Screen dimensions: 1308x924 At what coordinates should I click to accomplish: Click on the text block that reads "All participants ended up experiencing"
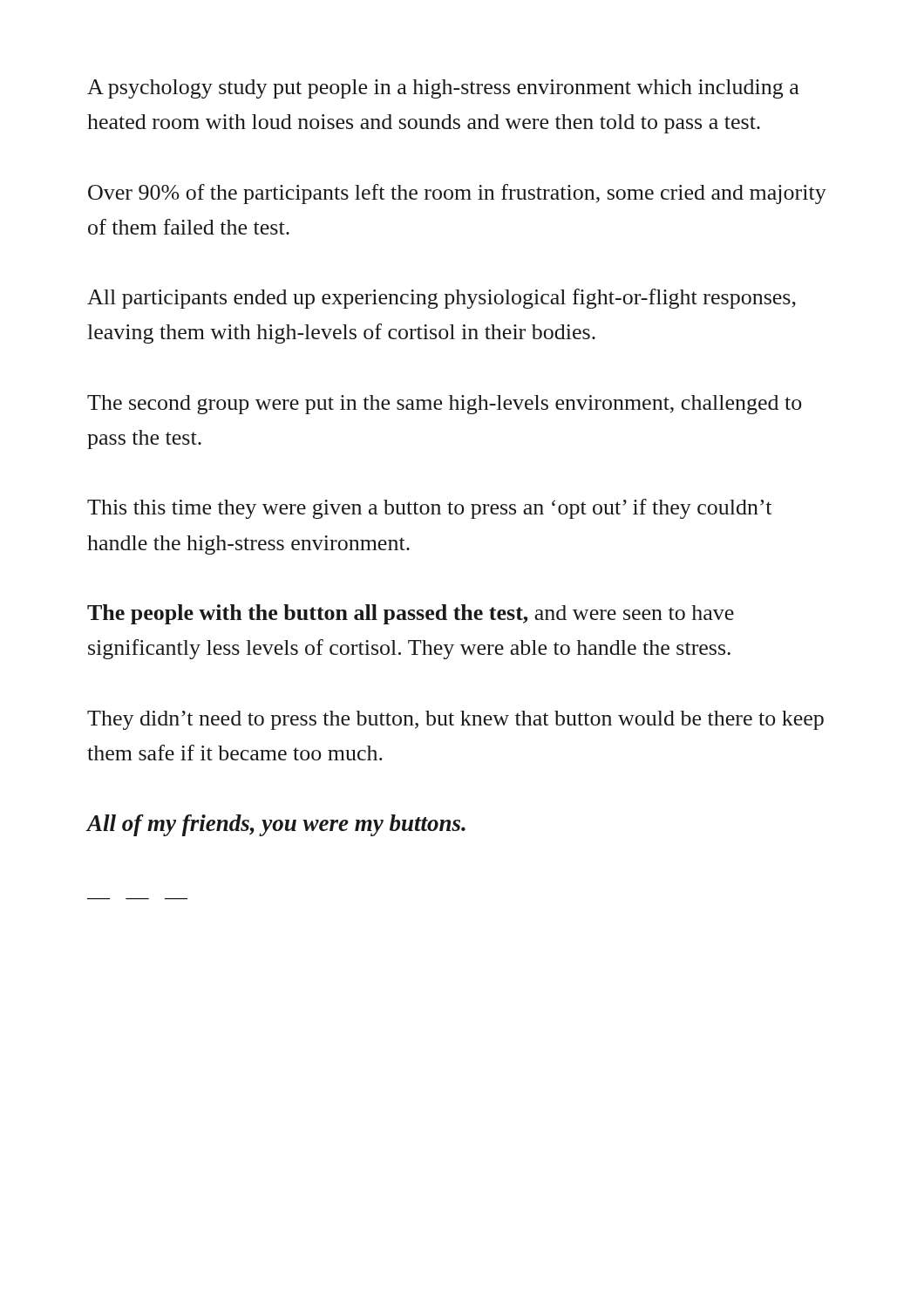(442, 315)
